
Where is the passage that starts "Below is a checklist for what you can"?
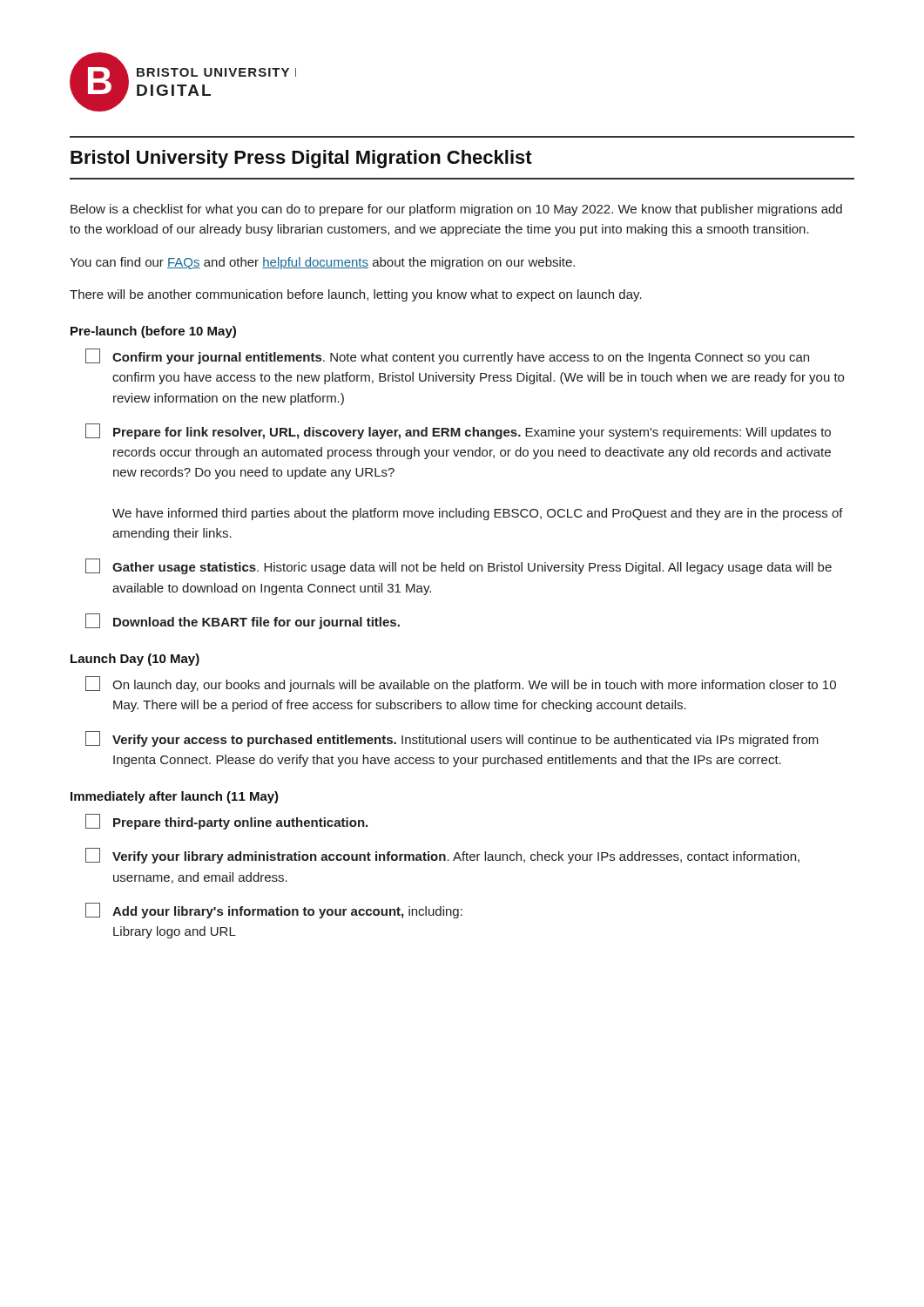(x=456, y=219)
